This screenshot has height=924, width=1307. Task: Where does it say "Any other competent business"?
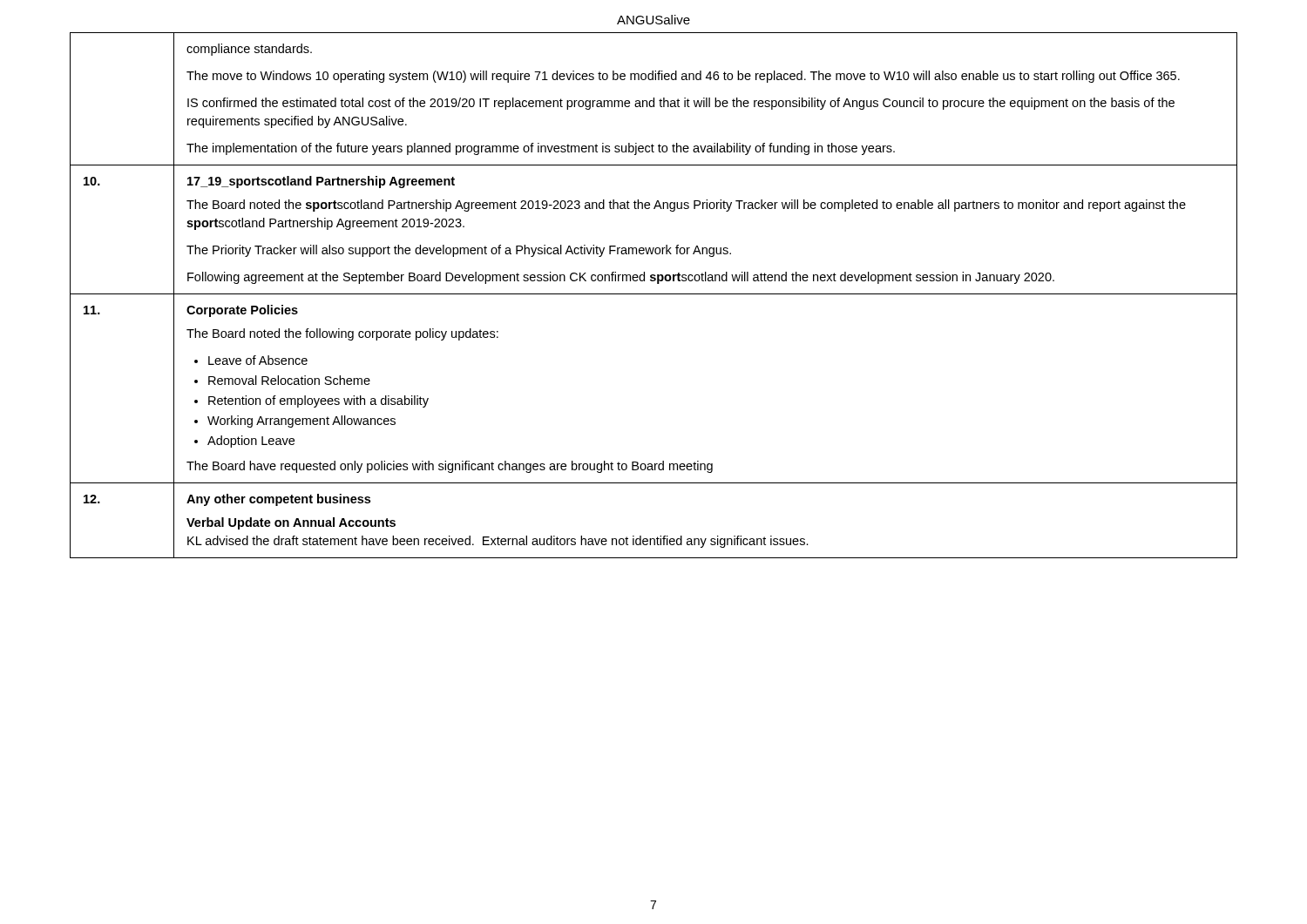[x=279, y=499]
